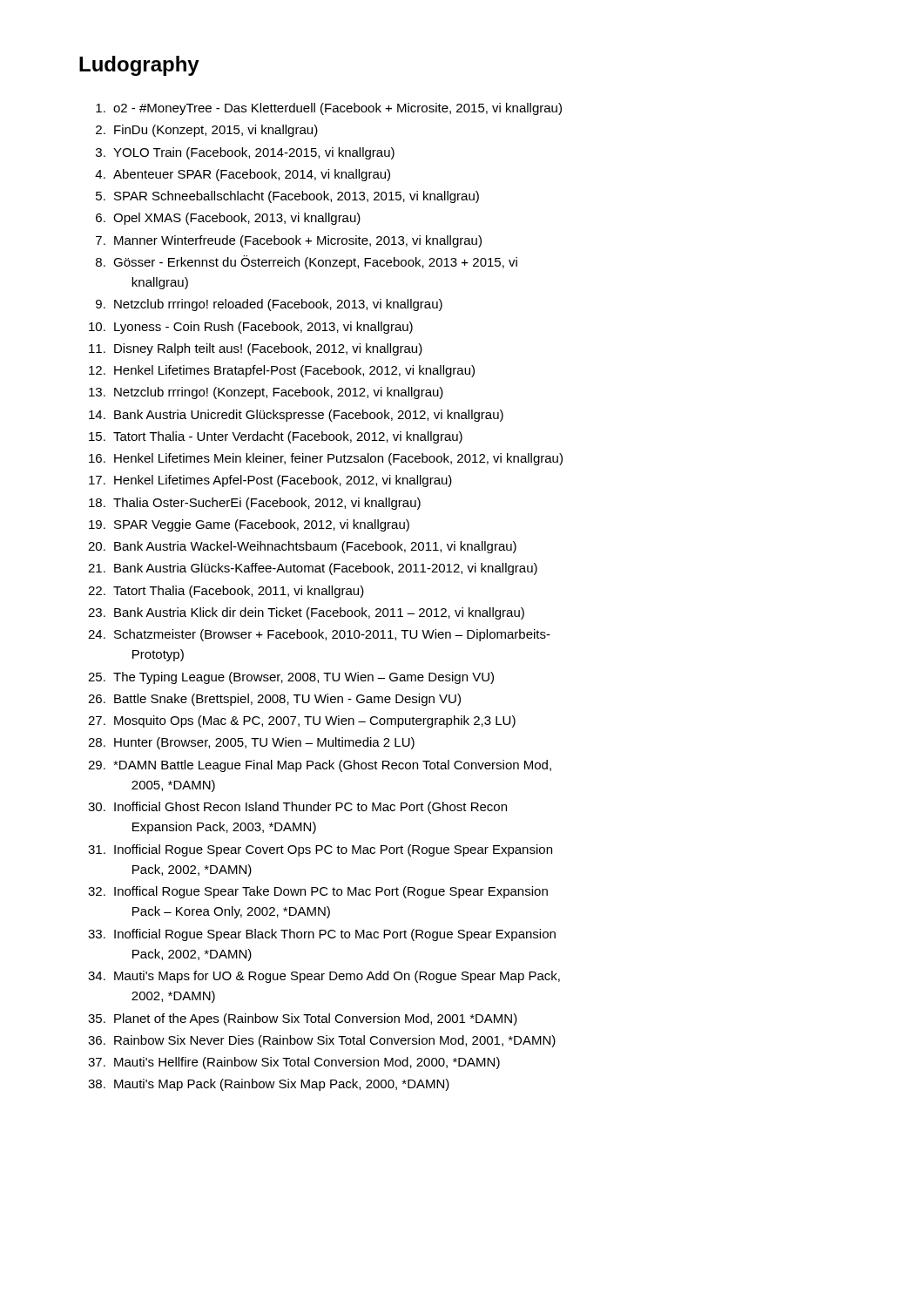Screen dimensions: 1307x924
Task: Click on the element starting "Henkel Lifetimes Mein kleiner, feiner Putzsalon (Facebook, 2012,"
Action: tap(478, 458)
